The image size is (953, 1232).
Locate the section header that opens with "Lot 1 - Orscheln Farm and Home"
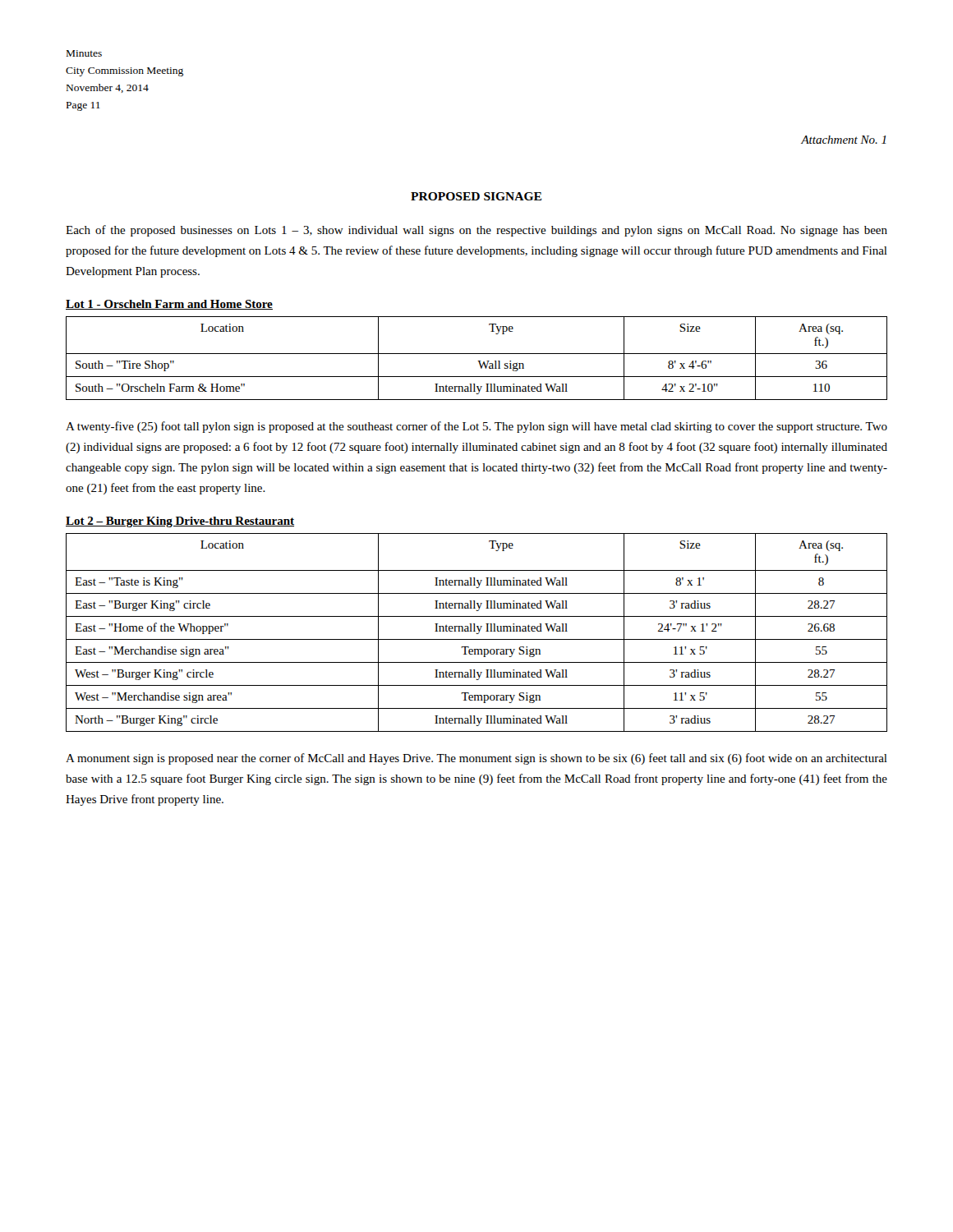point(169,304)
